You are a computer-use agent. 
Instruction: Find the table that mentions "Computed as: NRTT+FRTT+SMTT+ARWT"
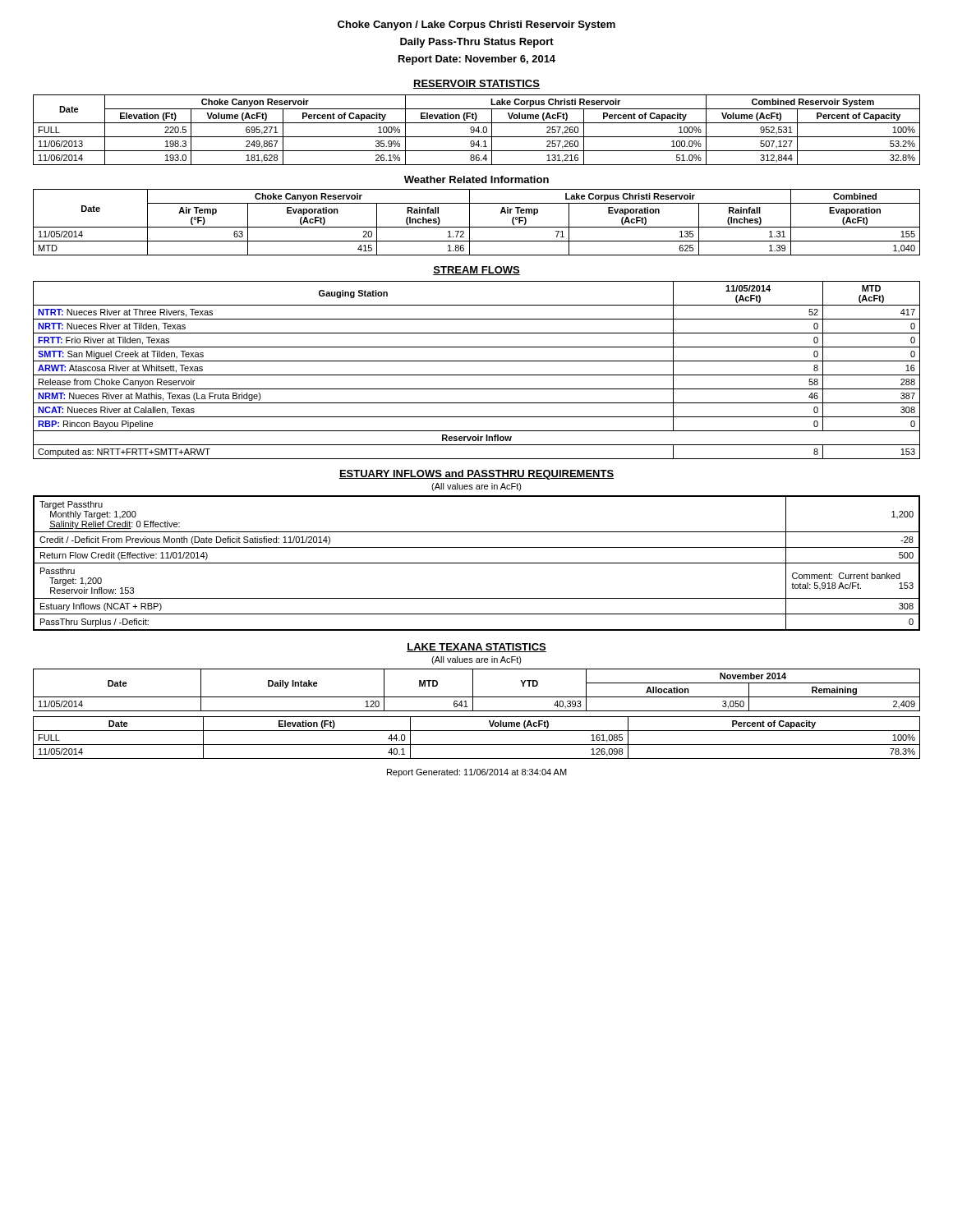[476, 370]
